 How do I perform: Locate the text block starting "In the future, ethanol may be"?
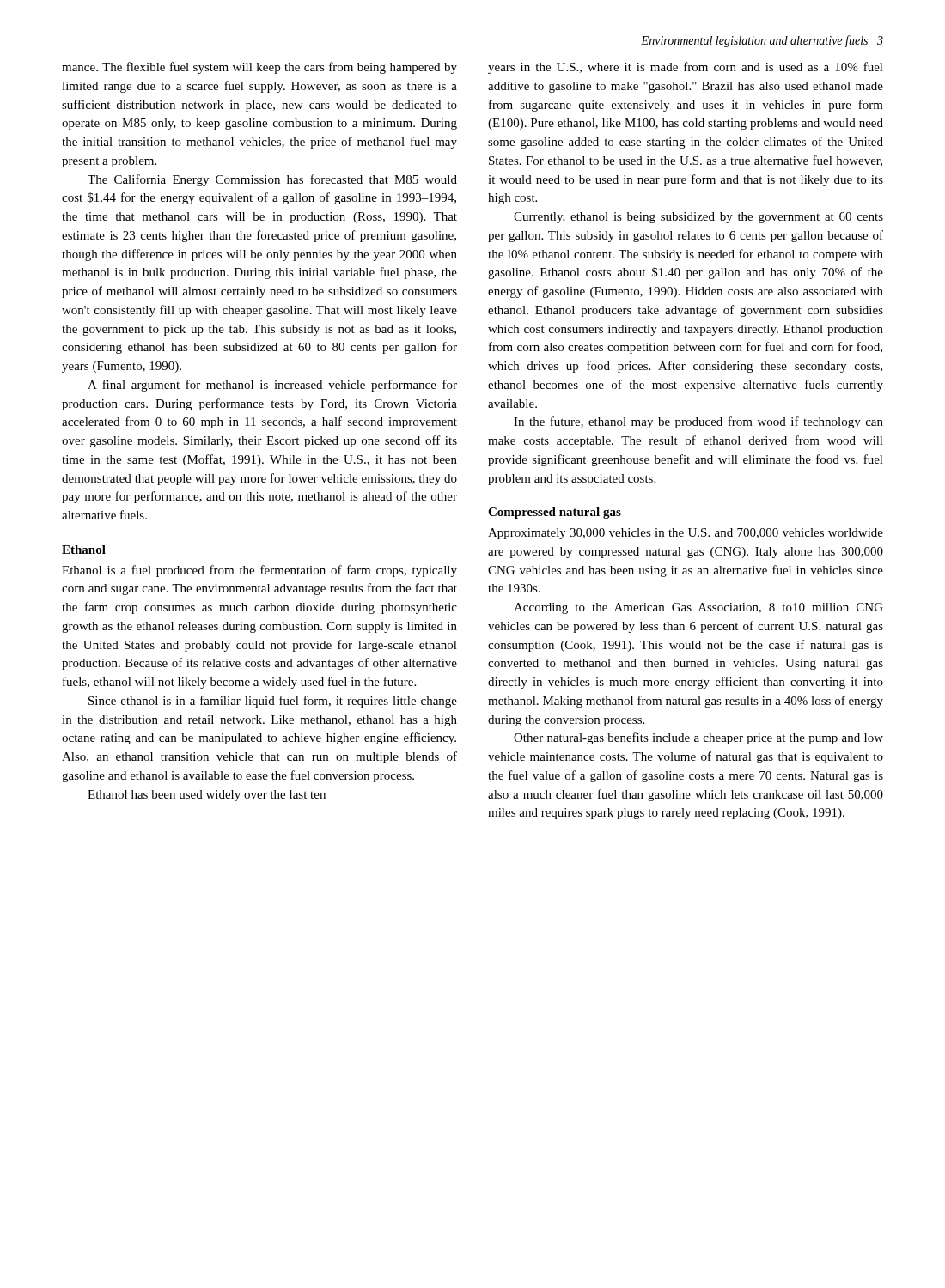[x=686, y=451]
